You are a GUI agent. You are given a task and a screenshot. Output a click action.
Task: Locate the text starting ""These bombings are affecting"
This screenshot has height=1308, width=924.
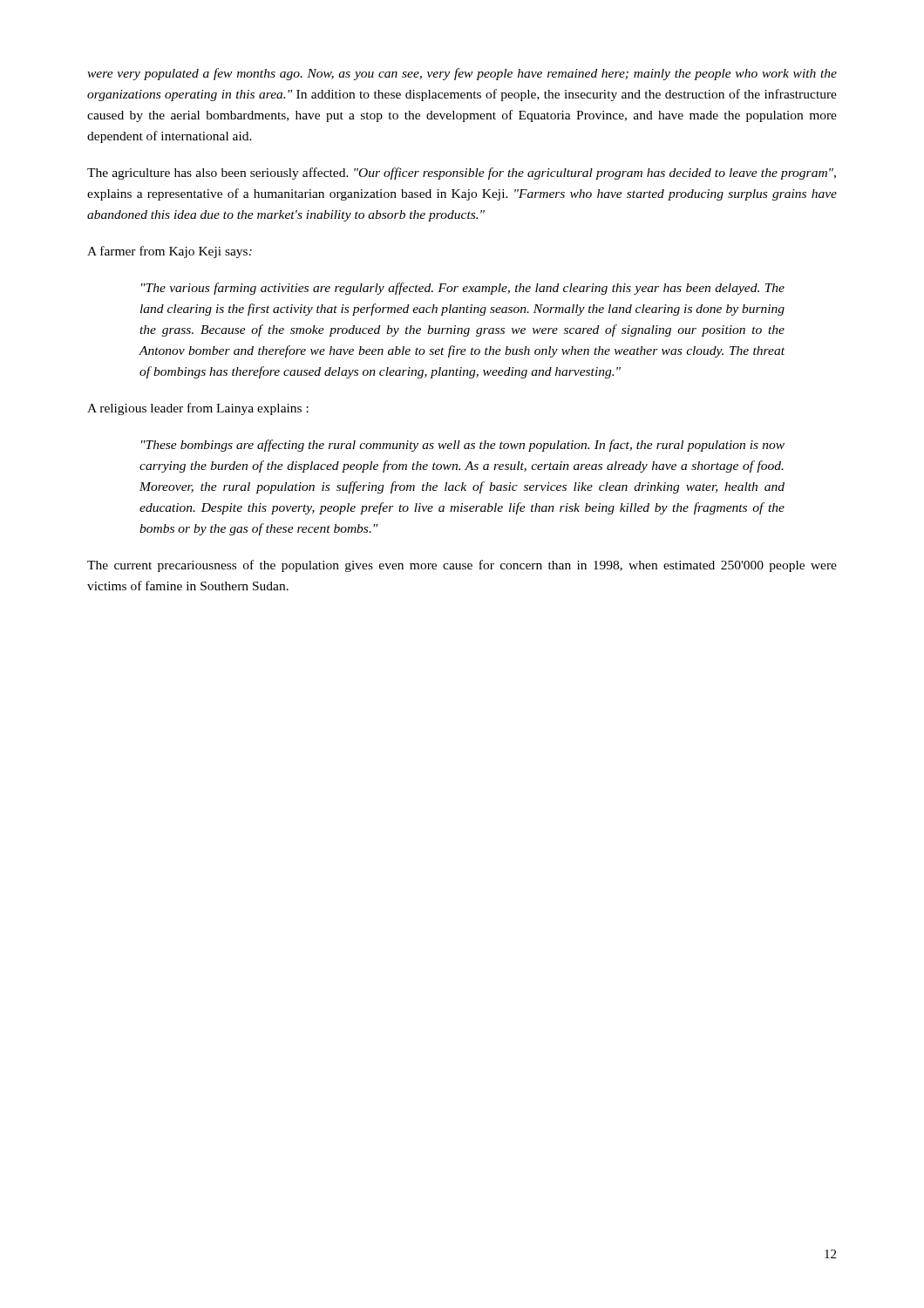pos(462,486)
